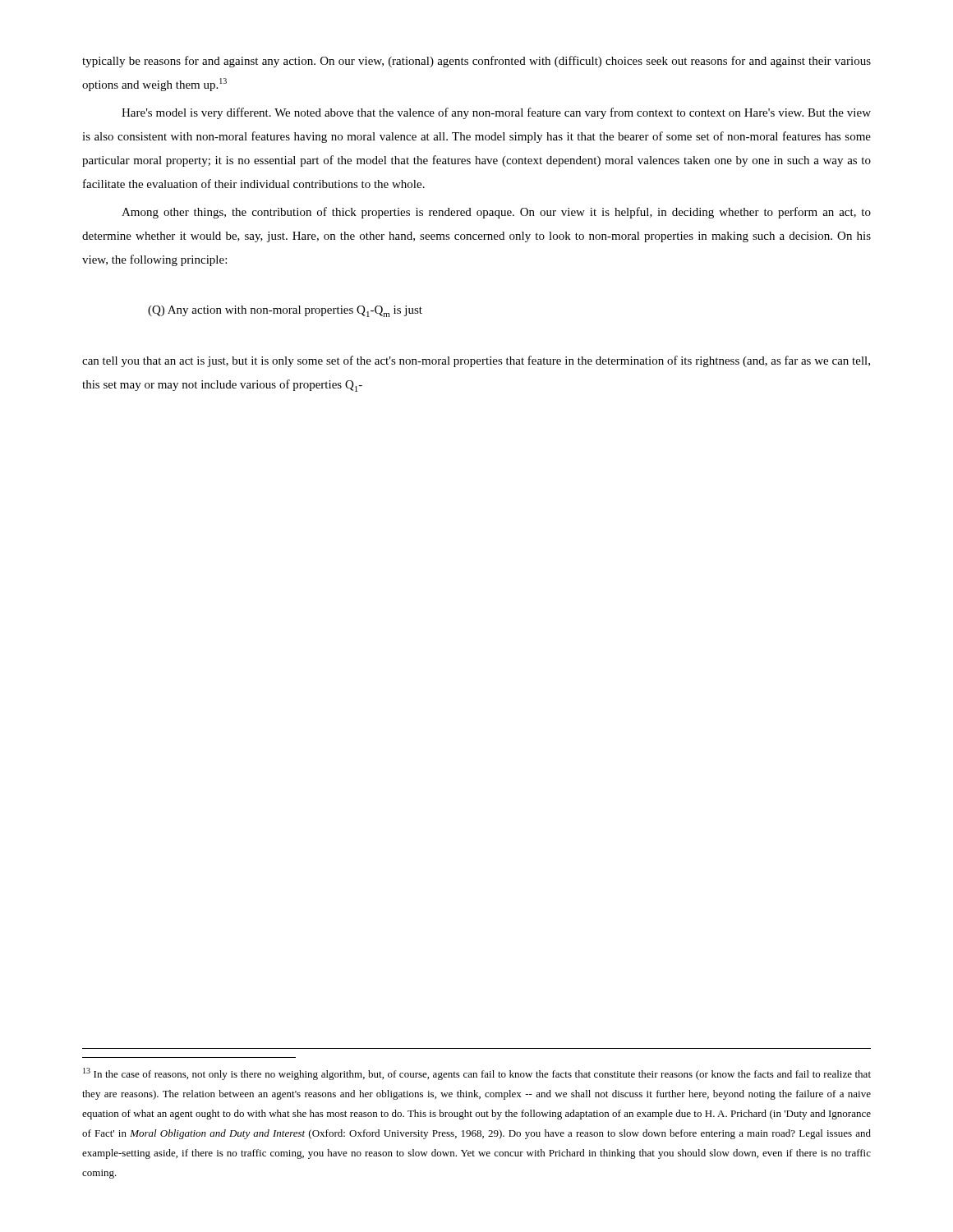Locate the block of text that opens with "Among other things, the contribution of thick"
Screen dimensions: 1232x953
tap(476, 236)
